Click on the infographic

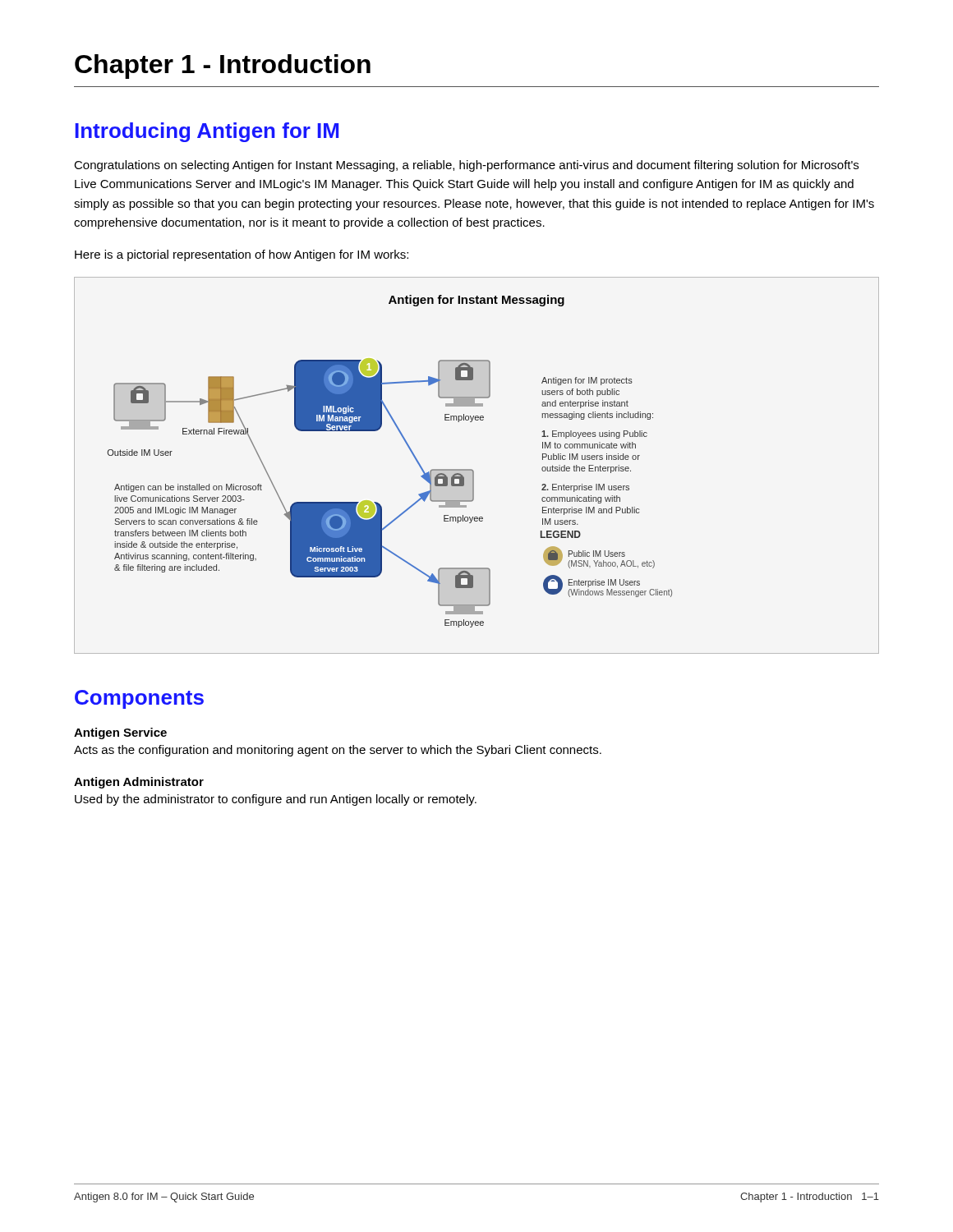[476, 465]
